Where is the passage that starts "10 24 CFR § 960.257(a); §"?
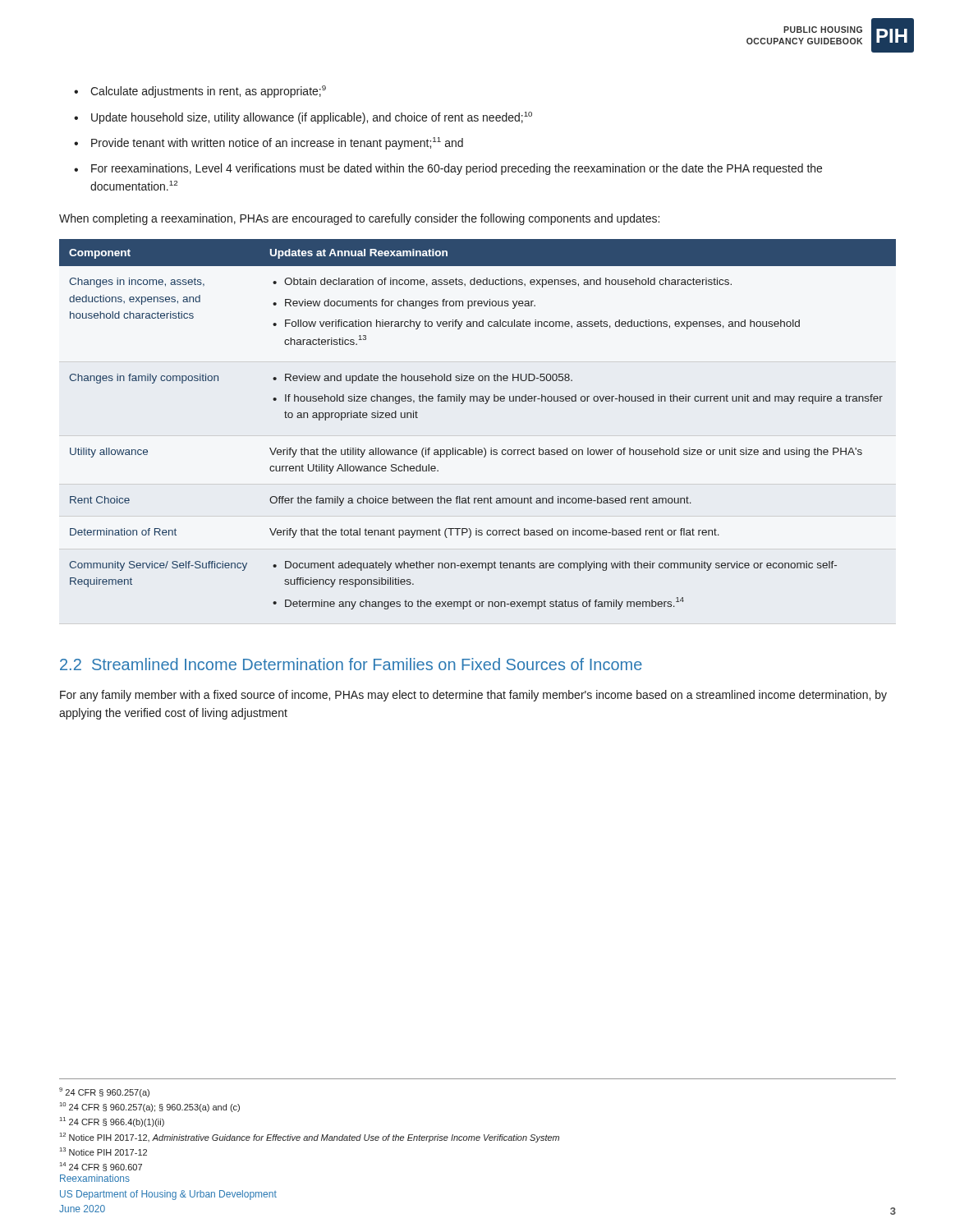 click(x=150, y=1107)
